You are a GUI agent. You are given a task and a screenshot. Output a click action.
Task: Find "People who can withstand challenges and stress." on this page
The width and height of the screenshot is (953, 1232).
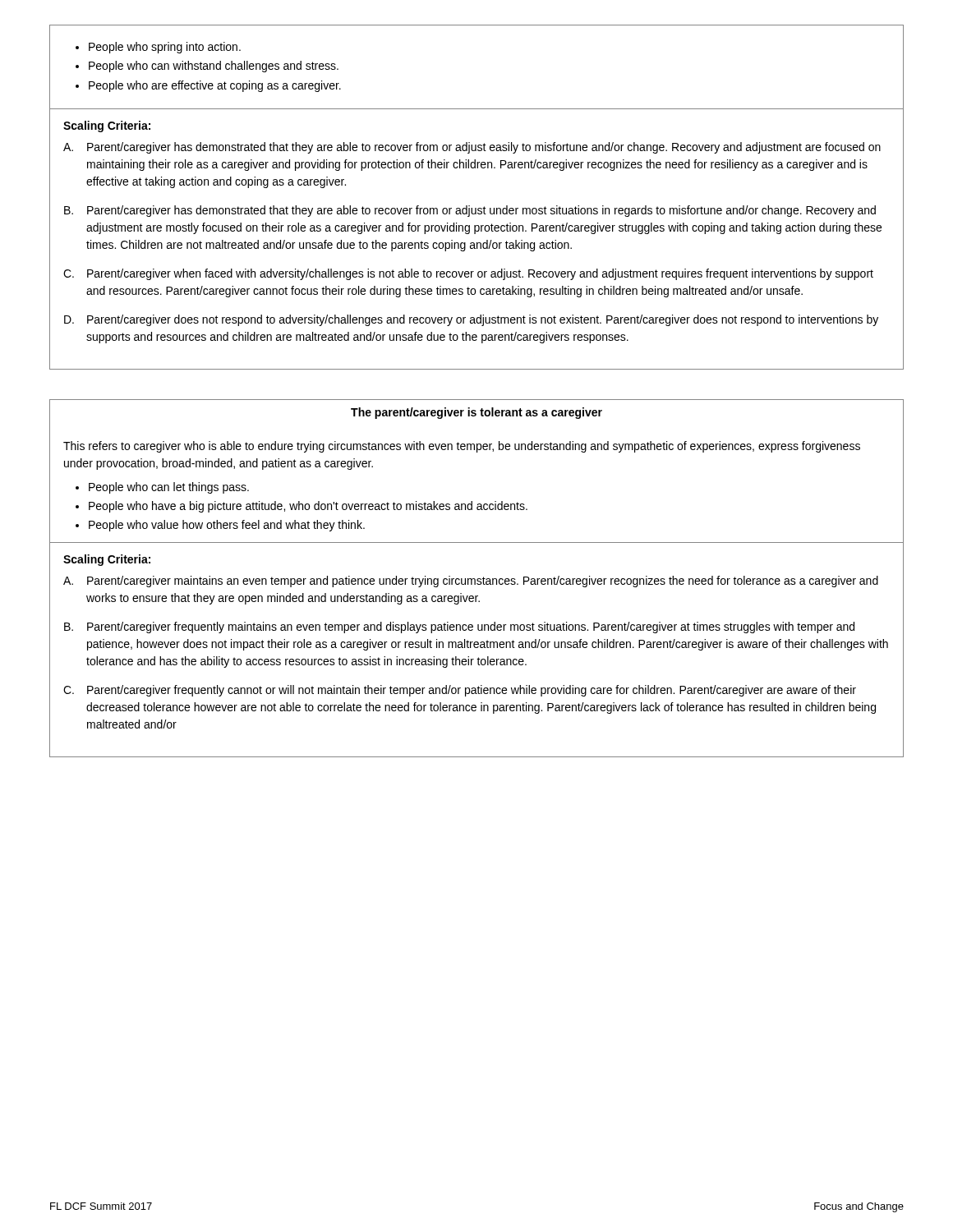[x=214, y=67]
